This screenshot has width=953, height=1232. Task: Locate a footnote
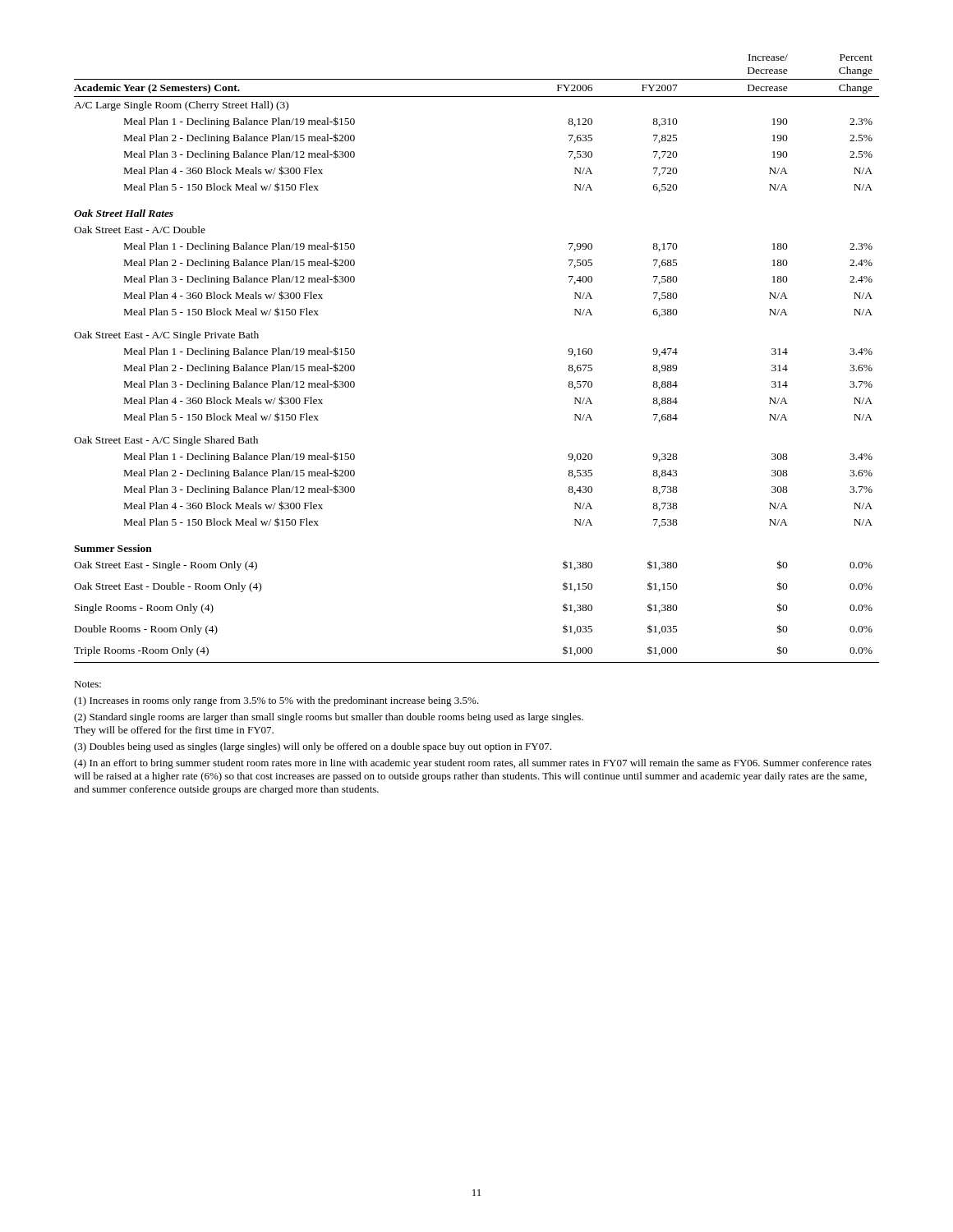point(476,737)
